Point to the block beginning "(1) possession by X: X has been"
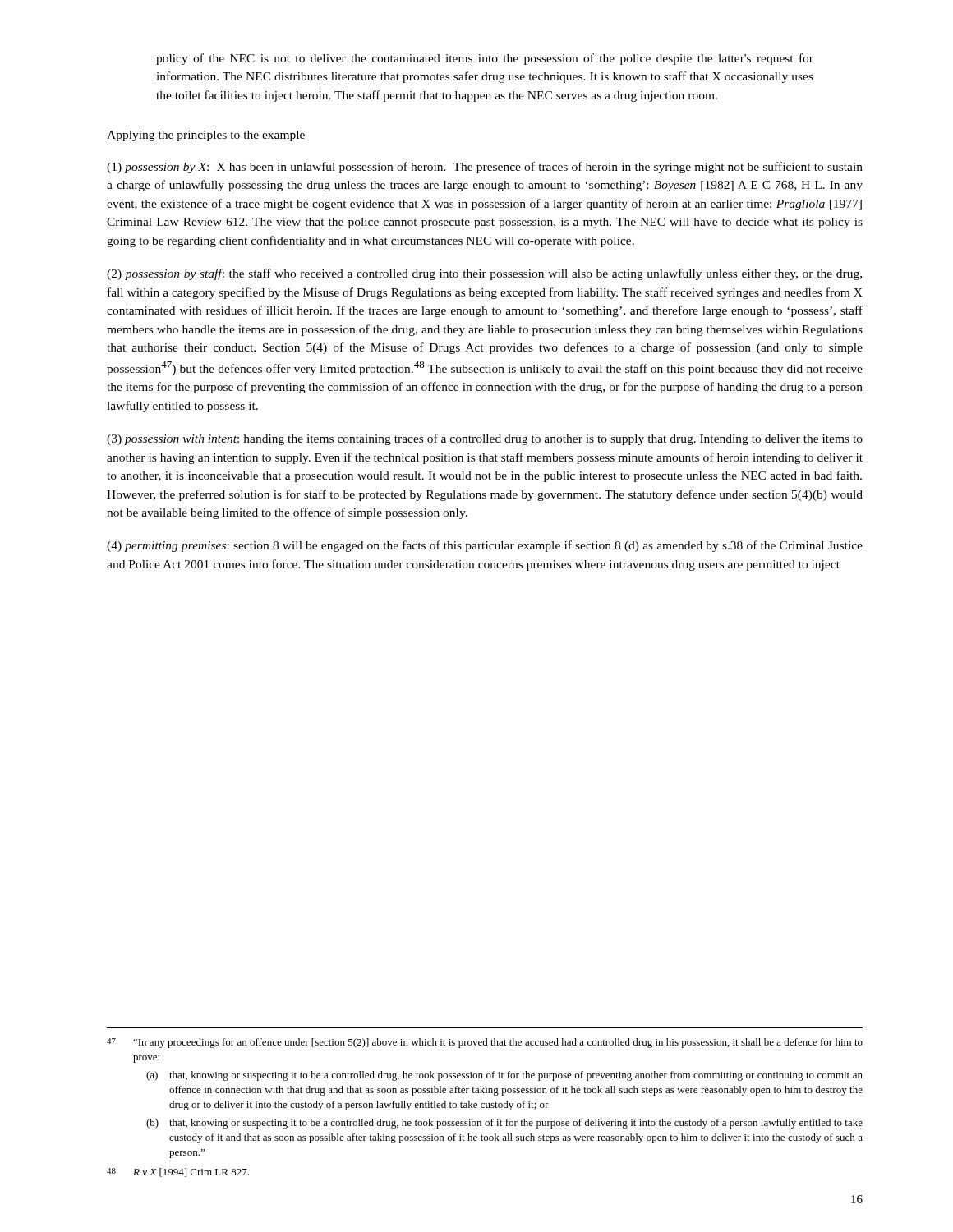The width and height of the screenshot is (953, 1232). pos(485,203)
